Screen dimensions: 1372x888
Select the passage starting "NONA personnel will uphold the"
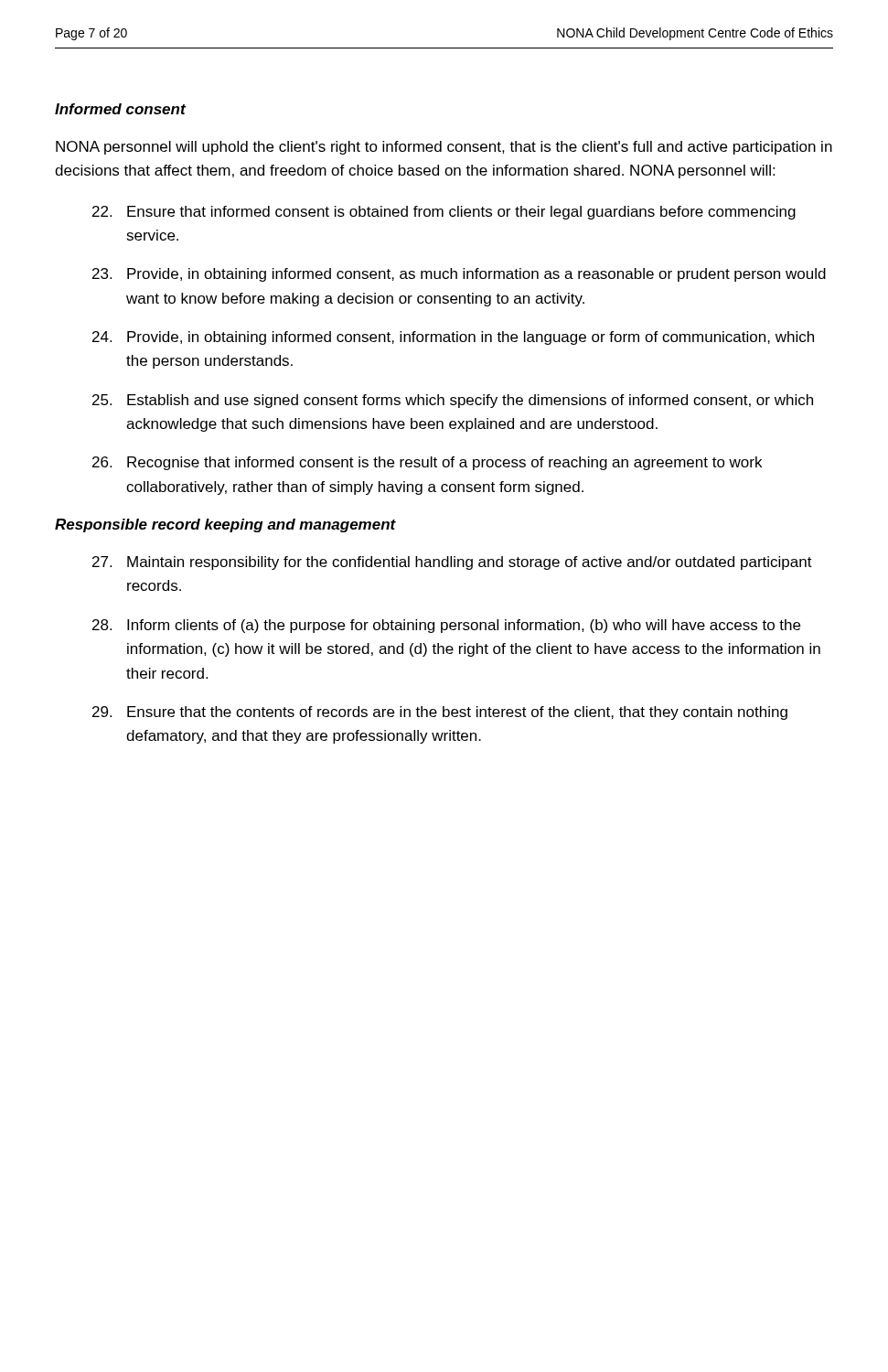coord(444,159)
